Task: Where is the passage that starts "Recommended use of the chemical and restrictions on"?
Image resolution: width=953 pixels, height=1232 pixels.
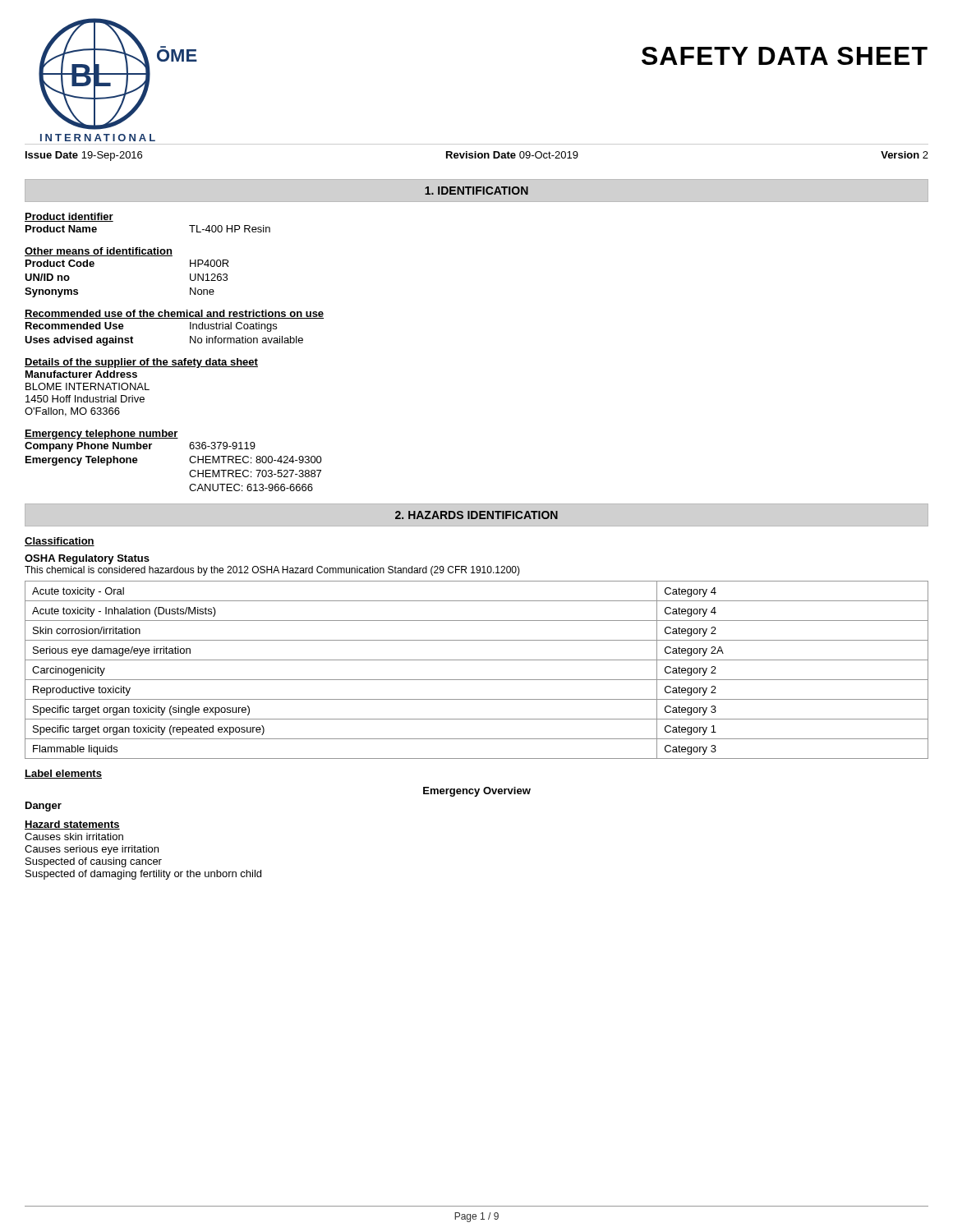Action: [x=174, y=314]
